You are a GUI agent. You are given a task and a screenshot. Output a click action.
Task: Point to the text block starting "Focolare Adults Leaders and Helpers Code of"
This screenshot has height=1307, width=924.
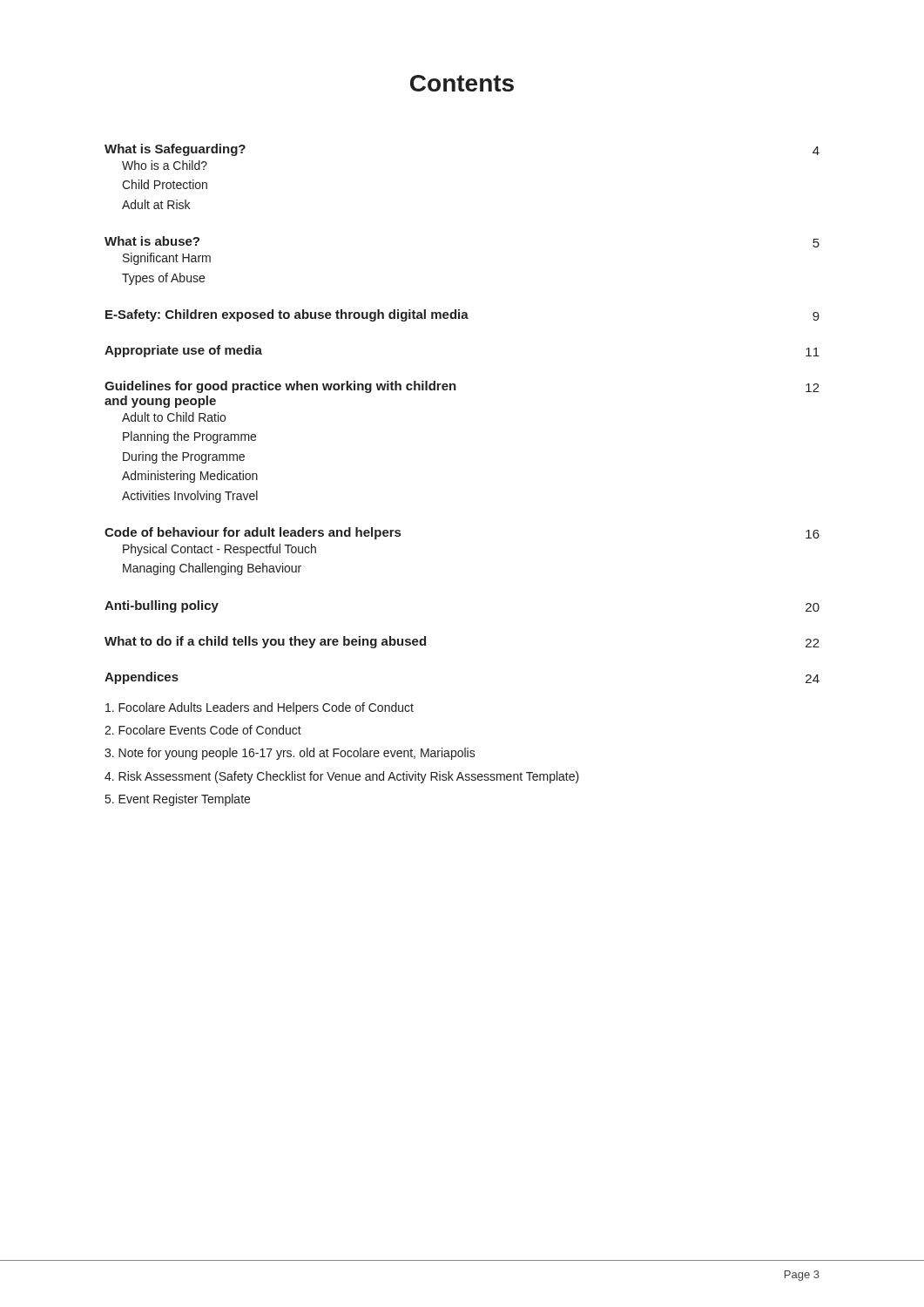pyautogui.click(x=259, y=707)
